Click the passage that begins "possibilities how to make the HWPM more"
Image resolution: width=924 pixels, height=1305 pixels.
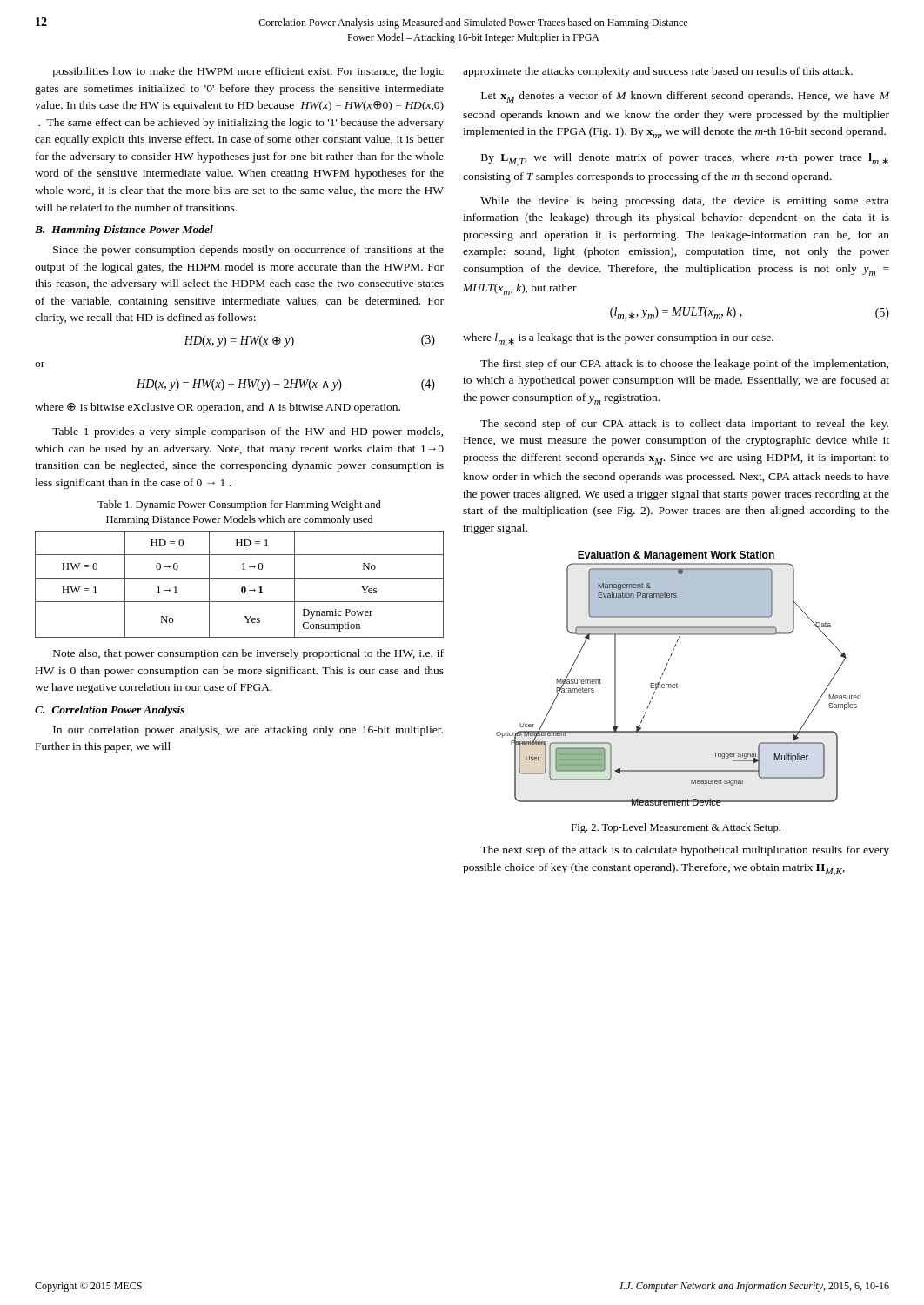tap(239, 139)
